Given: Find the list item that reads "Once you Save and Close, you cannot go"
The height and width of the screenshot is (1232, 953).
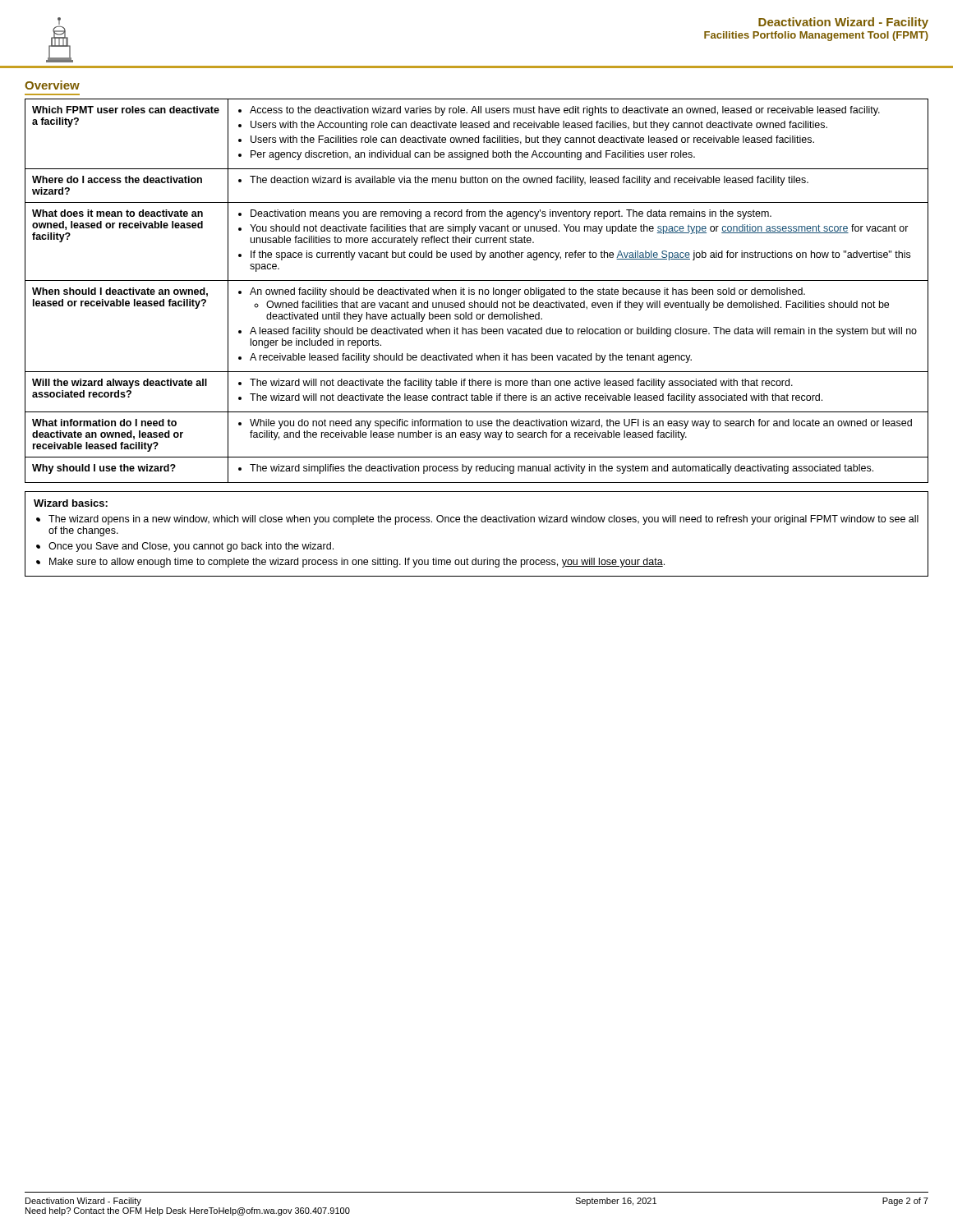Looking at the screenshot, I should [191, 547].
